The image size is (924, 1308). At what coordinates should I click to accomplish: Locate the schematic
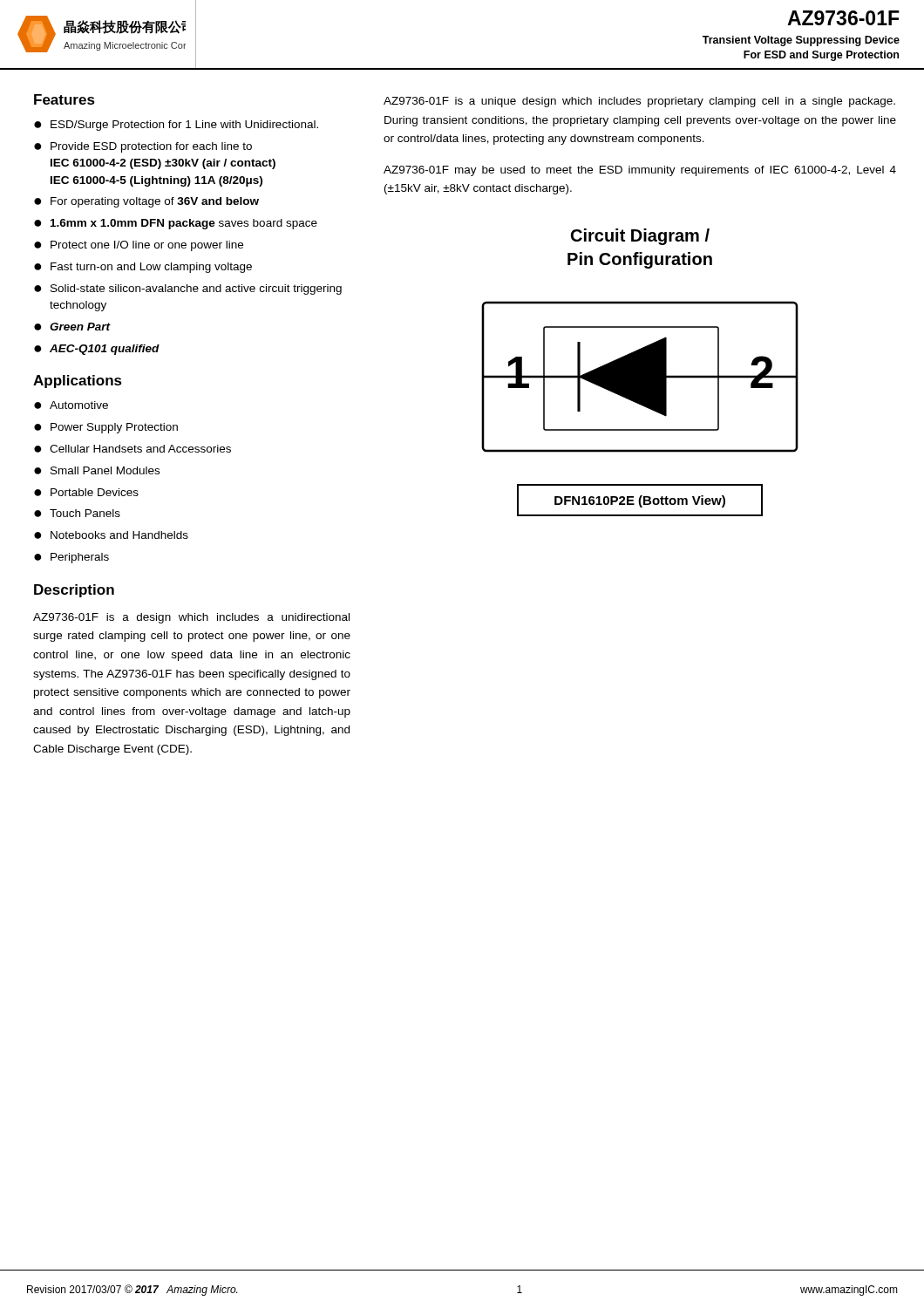(x=640, y=401)
